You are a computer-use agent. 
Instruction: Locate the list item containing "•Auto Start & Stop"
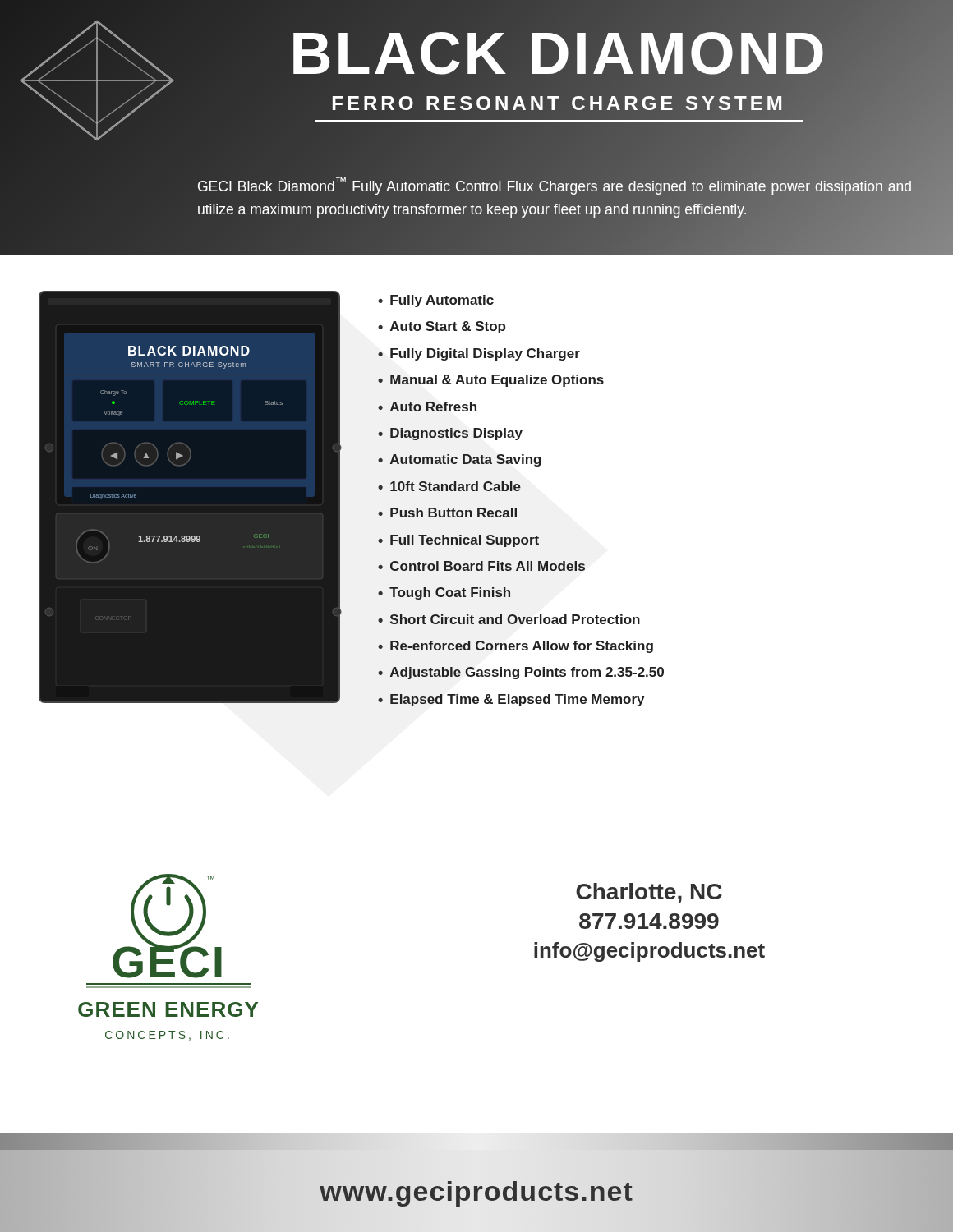(442, 328)
